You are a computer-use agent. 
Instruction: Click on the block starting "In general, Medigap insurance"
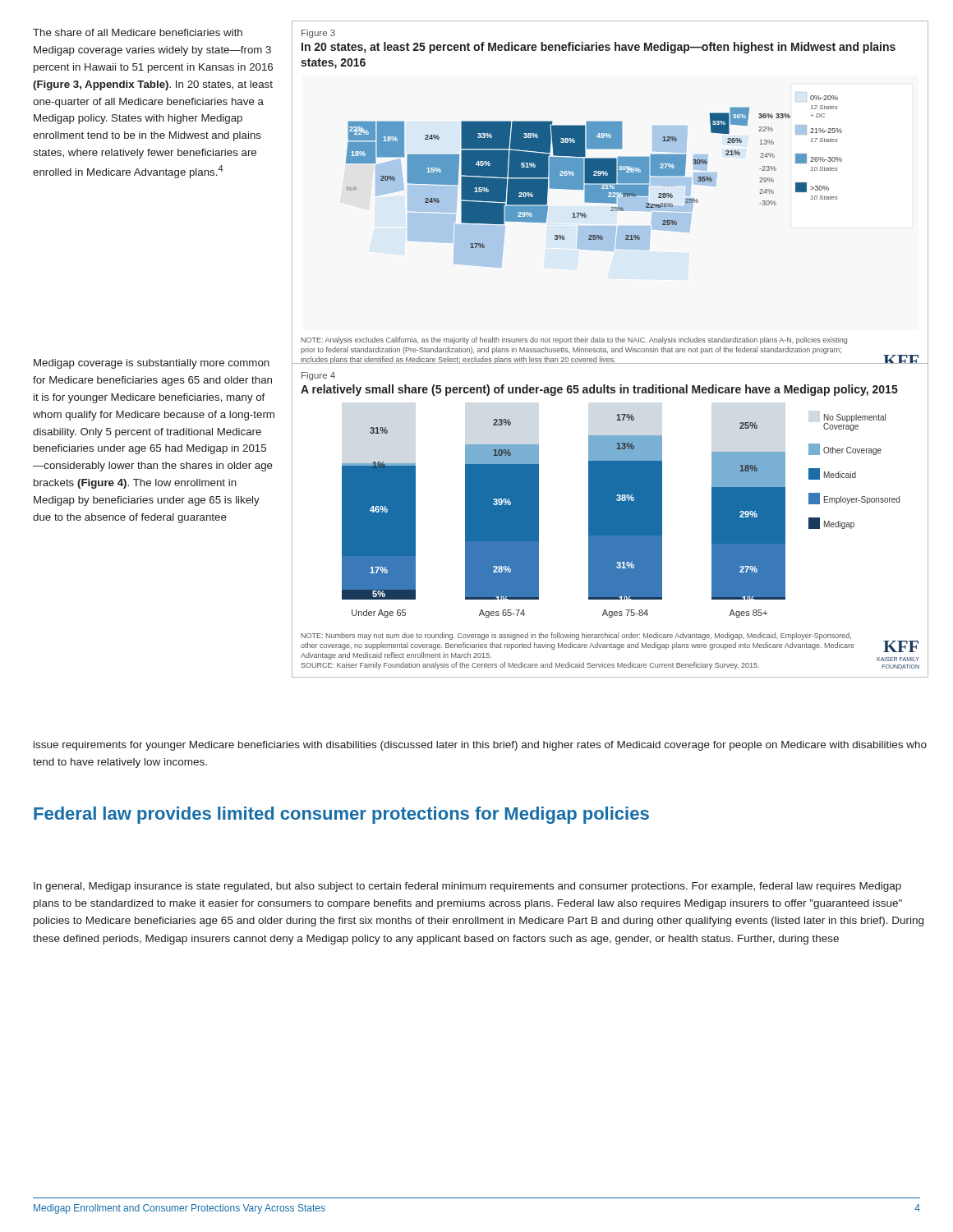coord(479,912)
